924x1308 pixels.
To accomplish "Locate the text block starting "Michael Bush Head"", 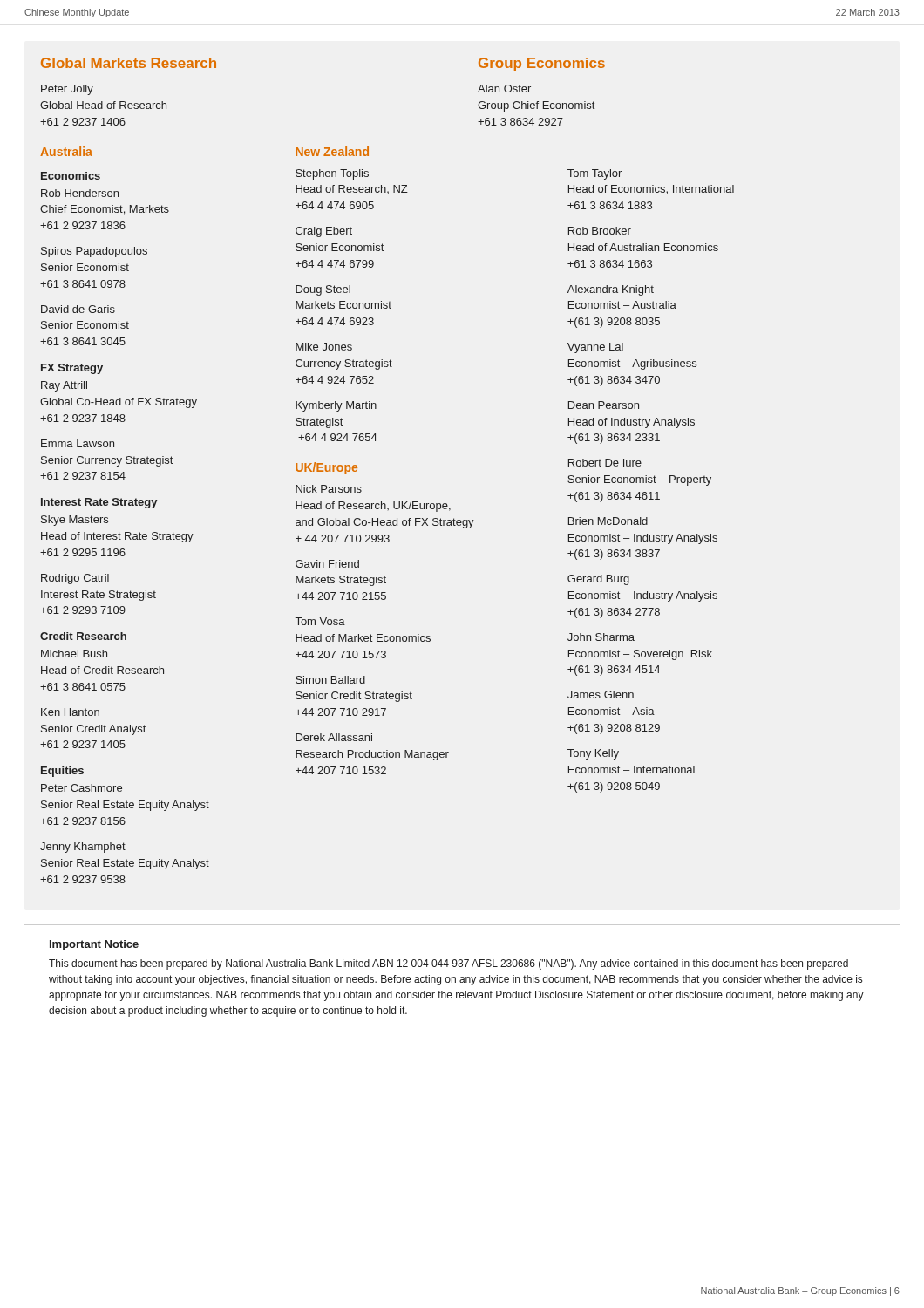I will click(x=102, y=670).
